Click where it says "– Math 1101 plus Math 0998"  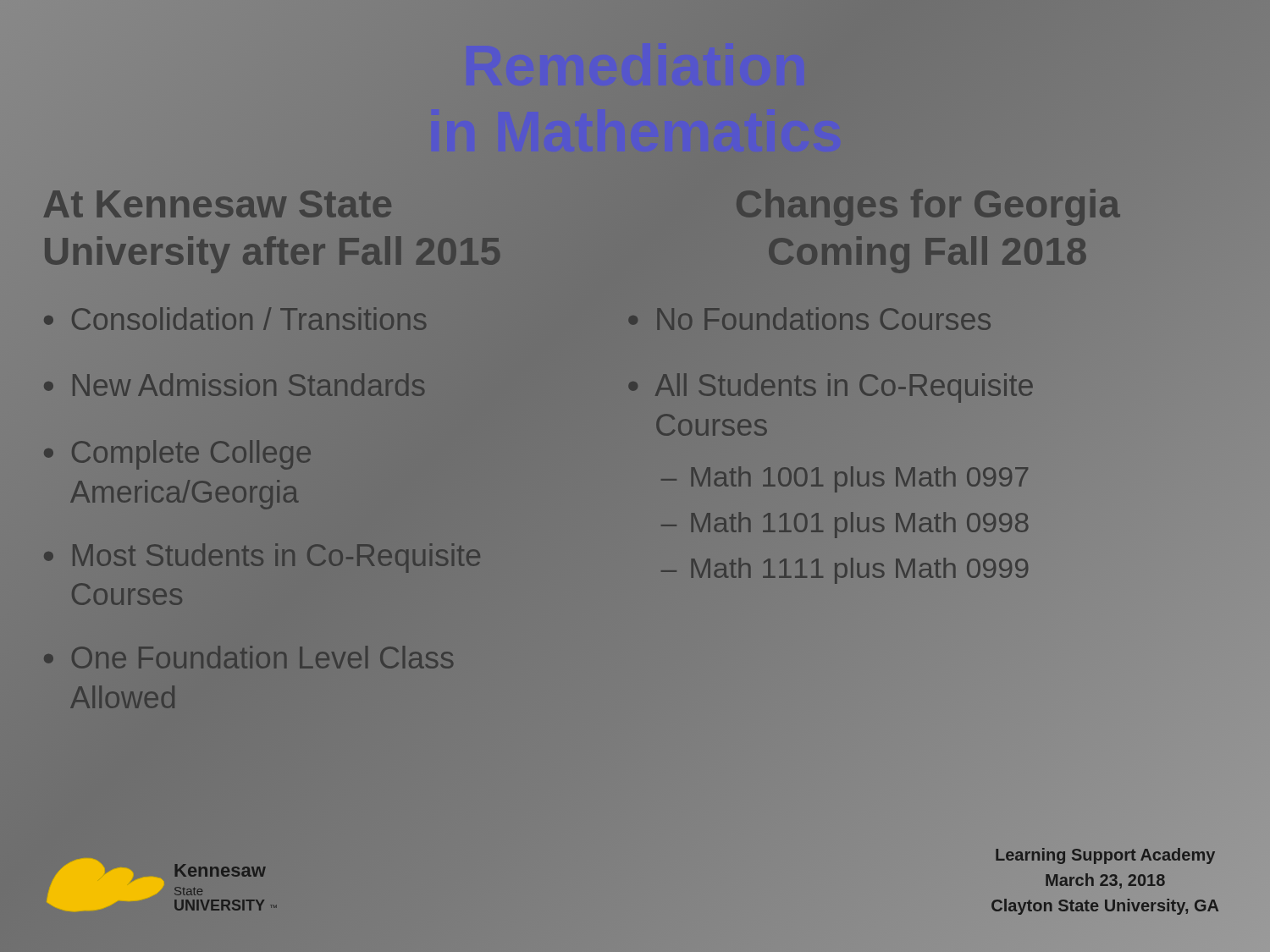845,522
